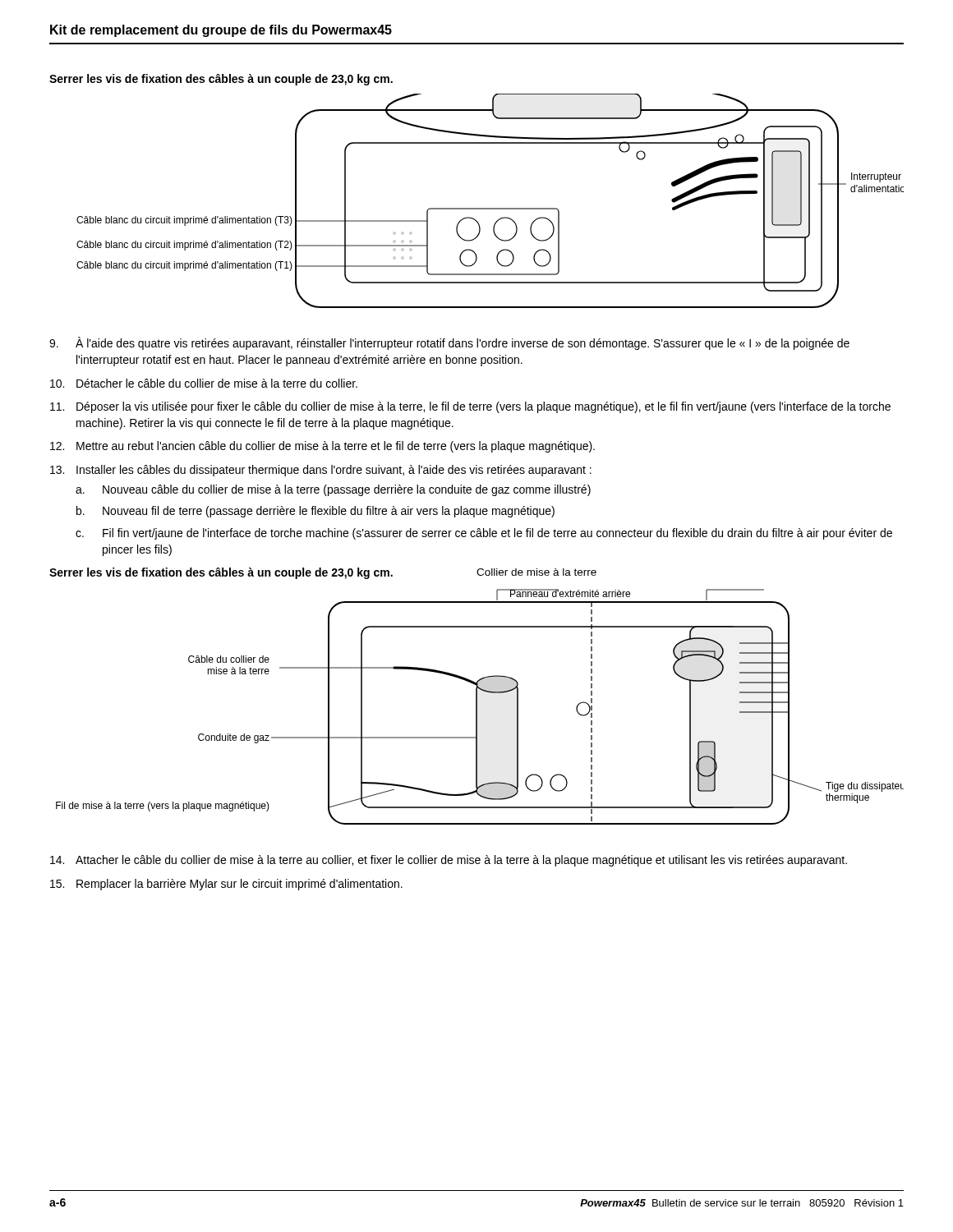Click the passage that begins "10. Détacher le câble du collier"

204,383
